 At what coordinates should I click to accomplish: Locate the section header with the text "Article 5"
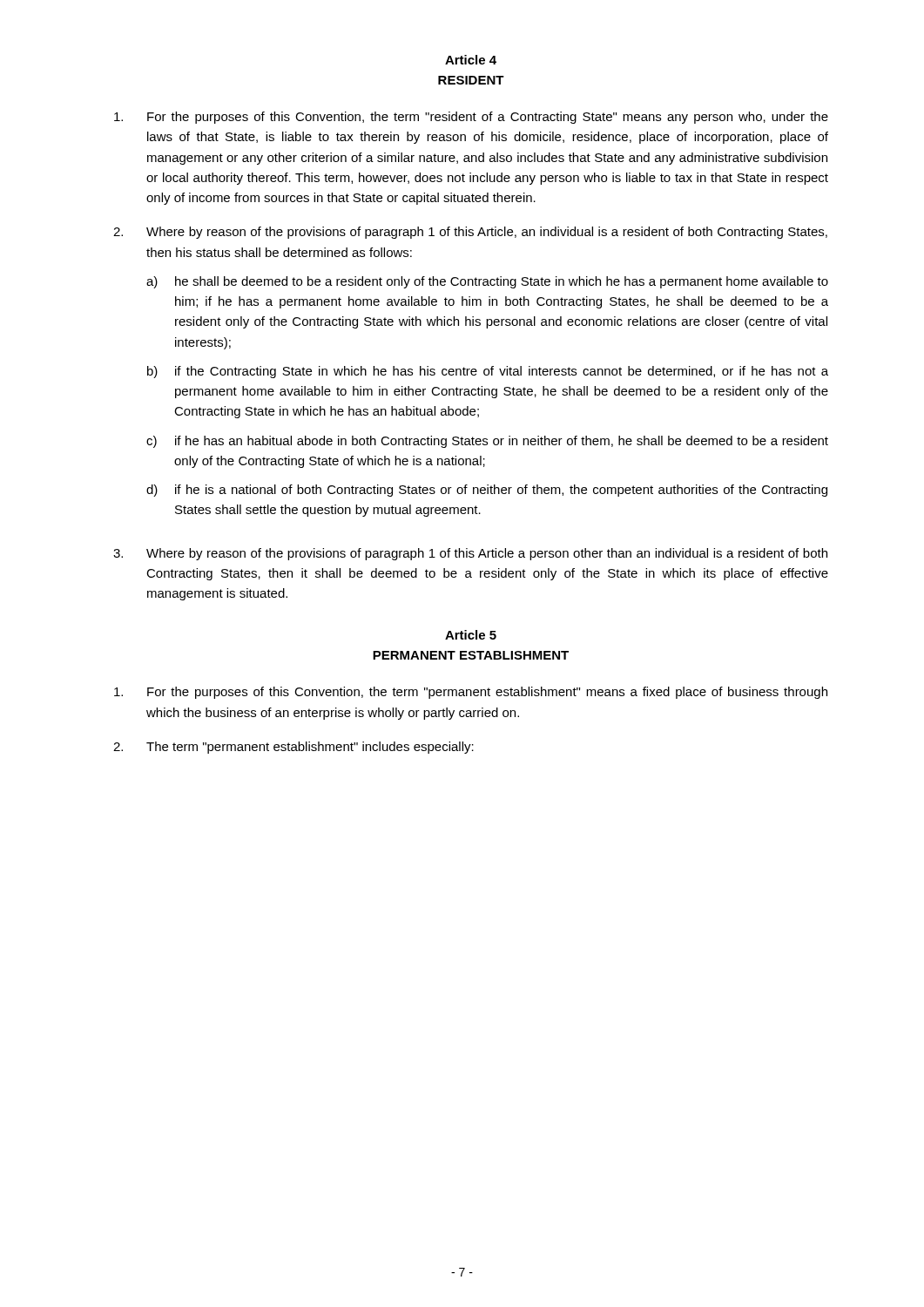pos(471,635)
